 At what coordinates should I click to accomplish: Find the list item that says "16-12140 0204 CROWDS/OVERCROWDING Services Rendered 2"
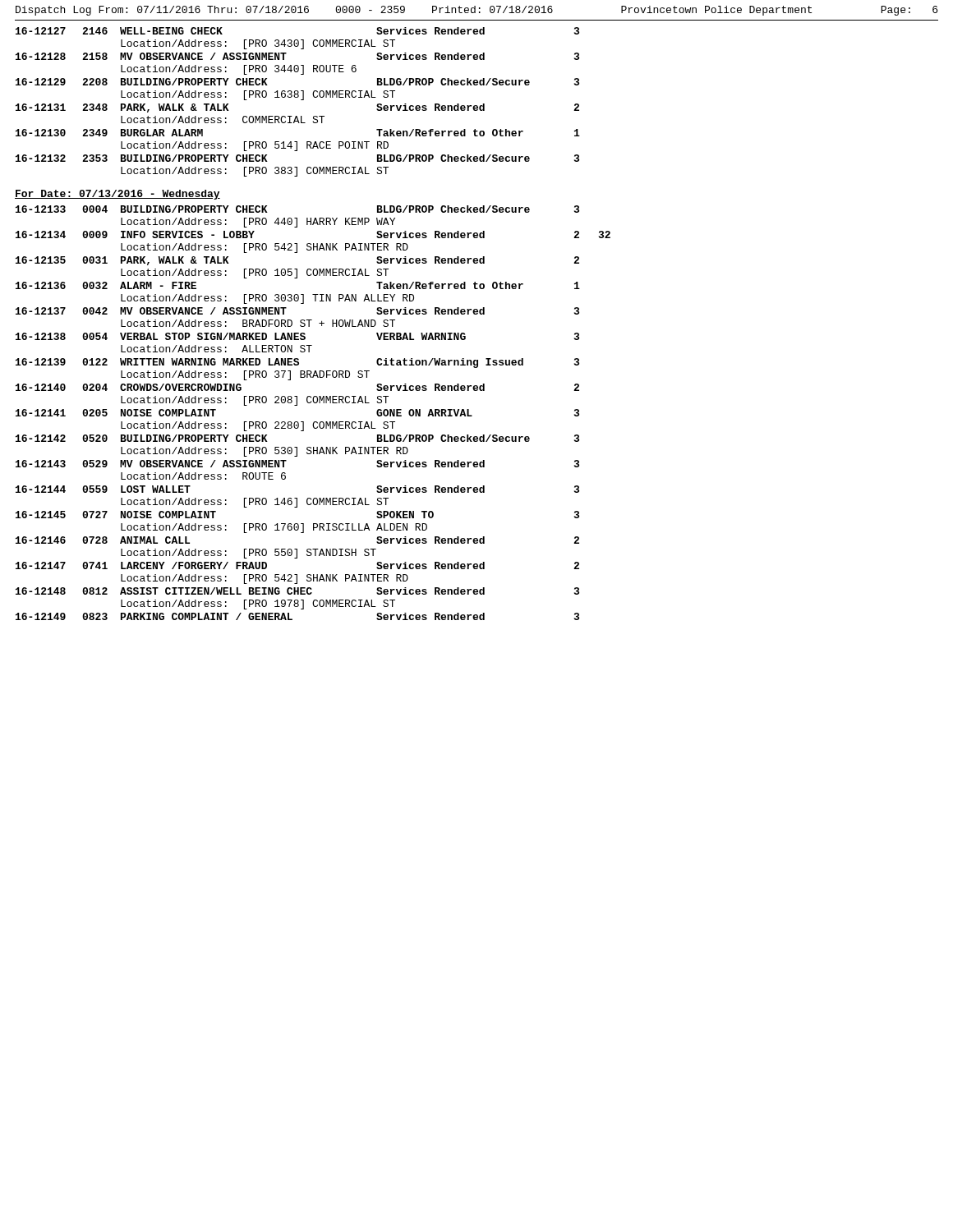click(476, 394)
